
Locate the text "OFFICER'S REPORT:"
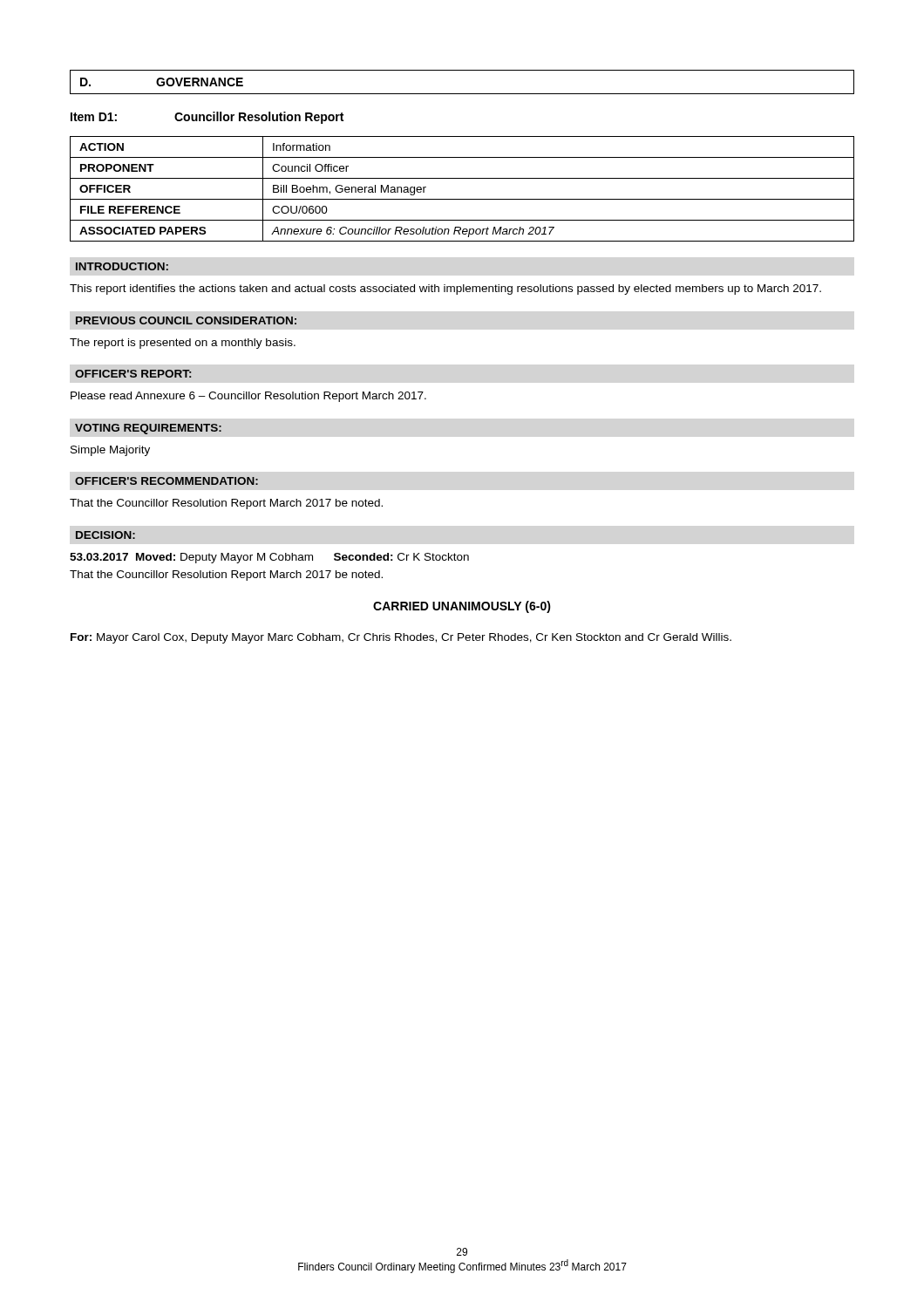click(133, 374)
